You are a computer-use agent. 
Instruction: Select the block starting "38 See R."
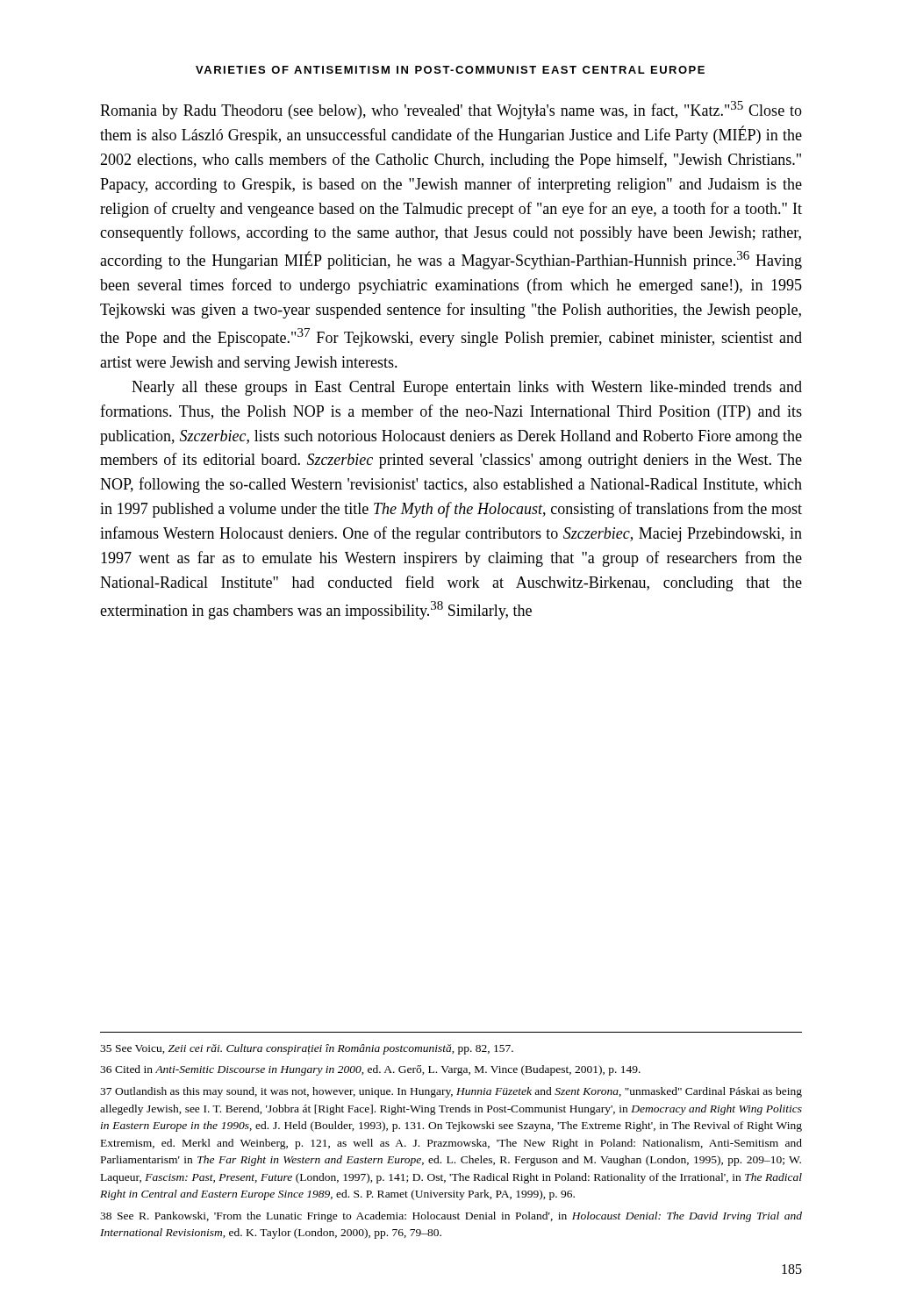pos(451,1224)
